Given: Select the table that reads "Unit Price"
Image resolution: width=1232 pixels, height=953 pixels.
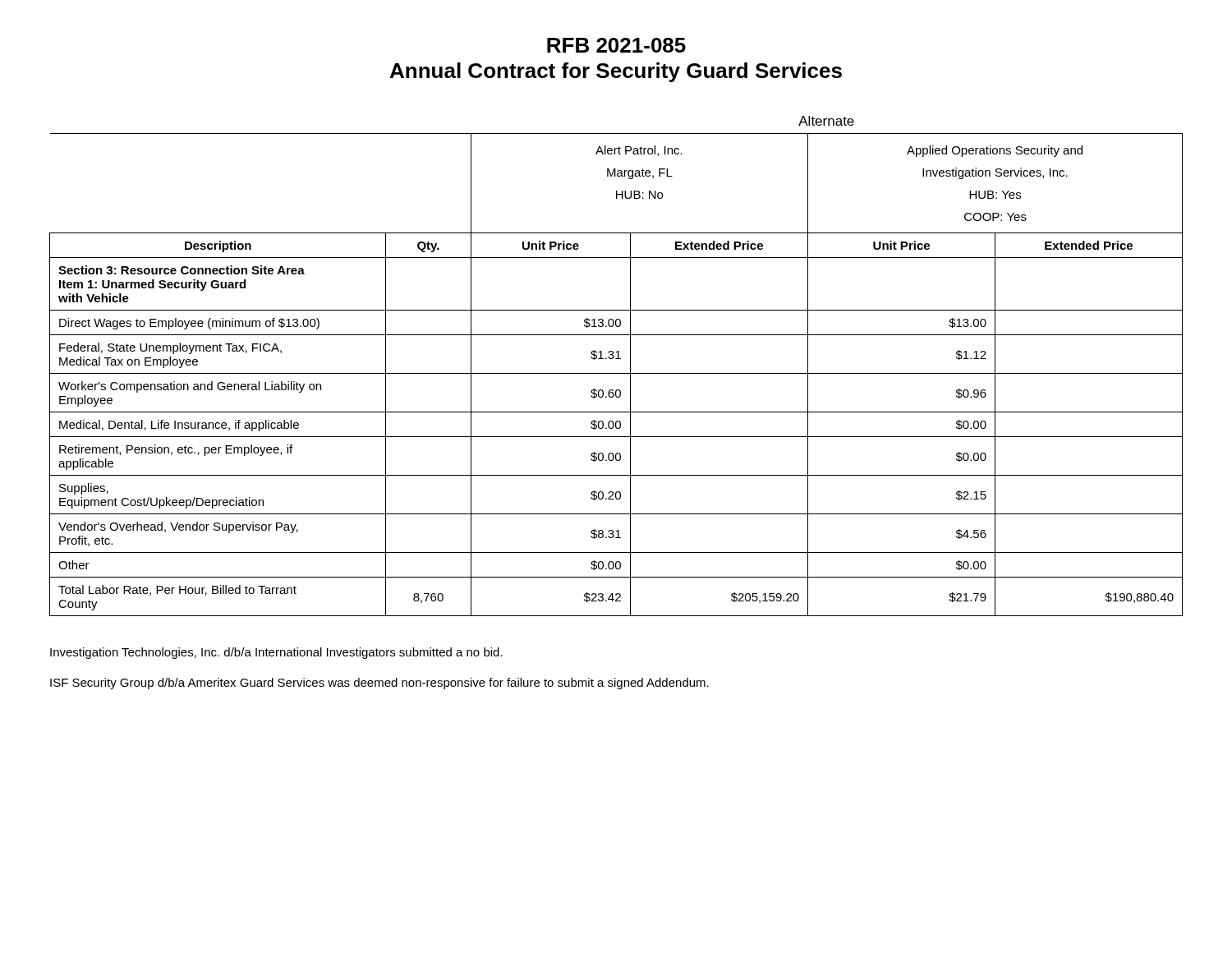Looking at the screenshot, I should click(616, 362).
